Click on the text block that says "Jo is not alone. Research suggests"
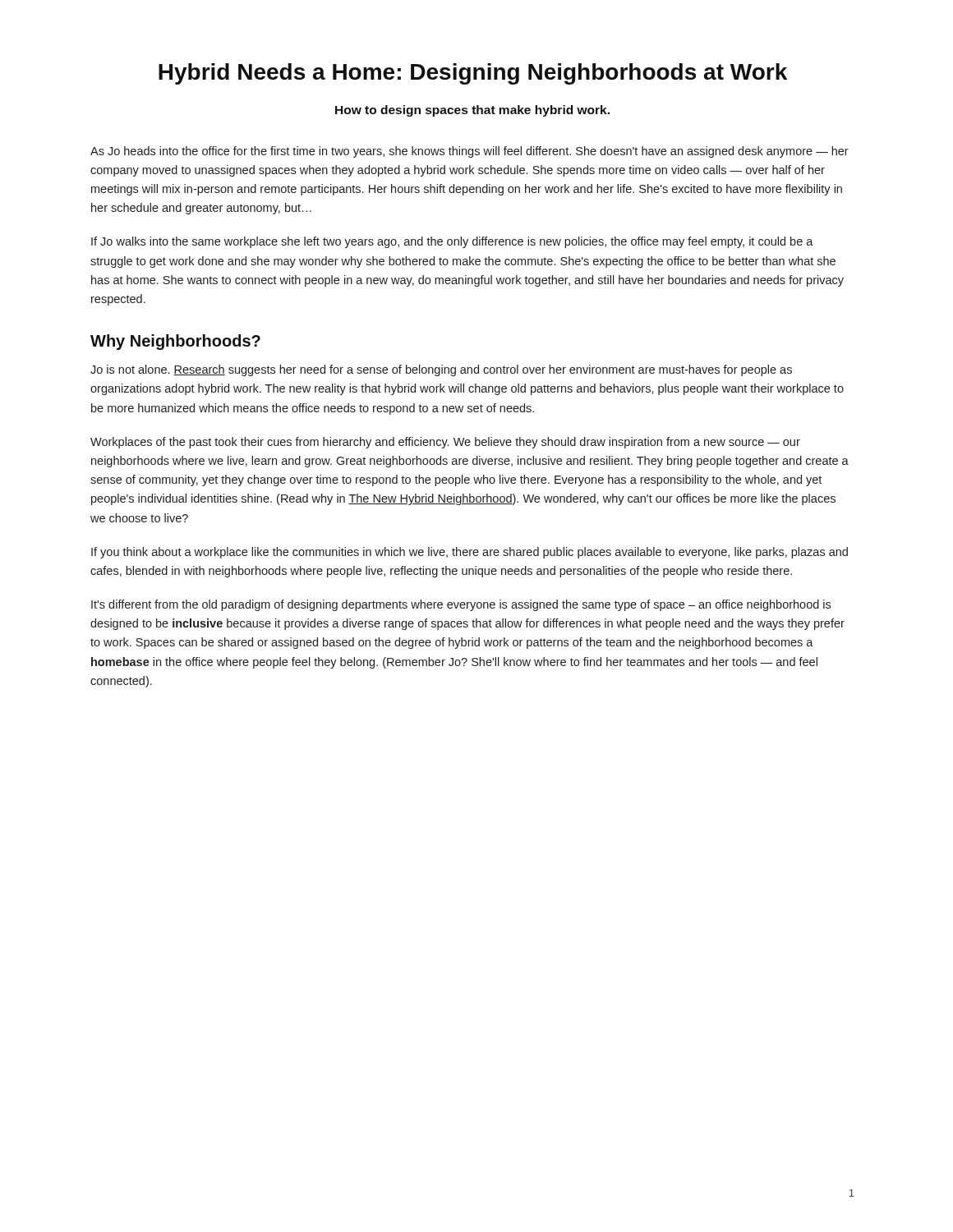 point(472,389)
